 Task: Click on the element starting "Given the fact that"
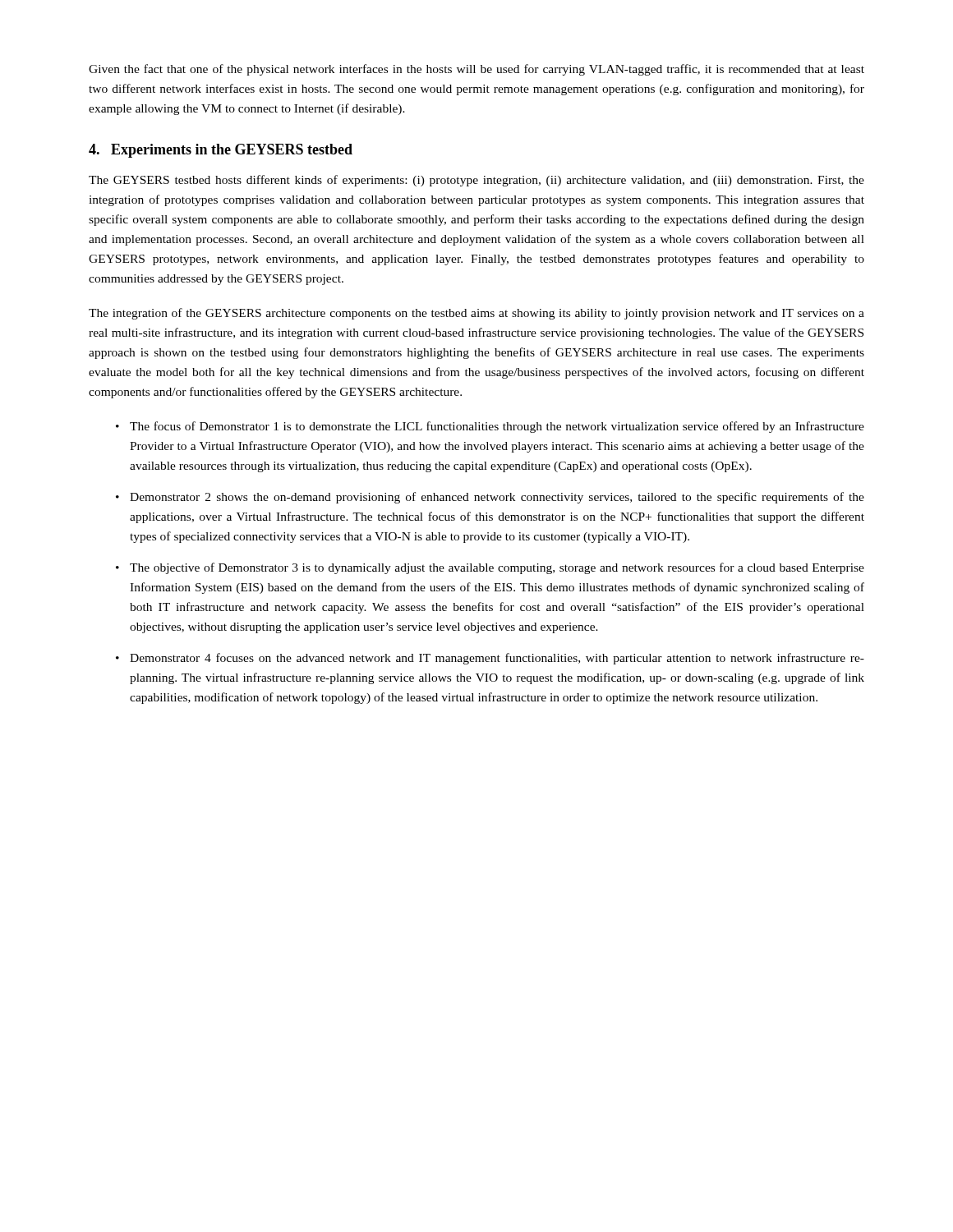(x=476, y=88)
